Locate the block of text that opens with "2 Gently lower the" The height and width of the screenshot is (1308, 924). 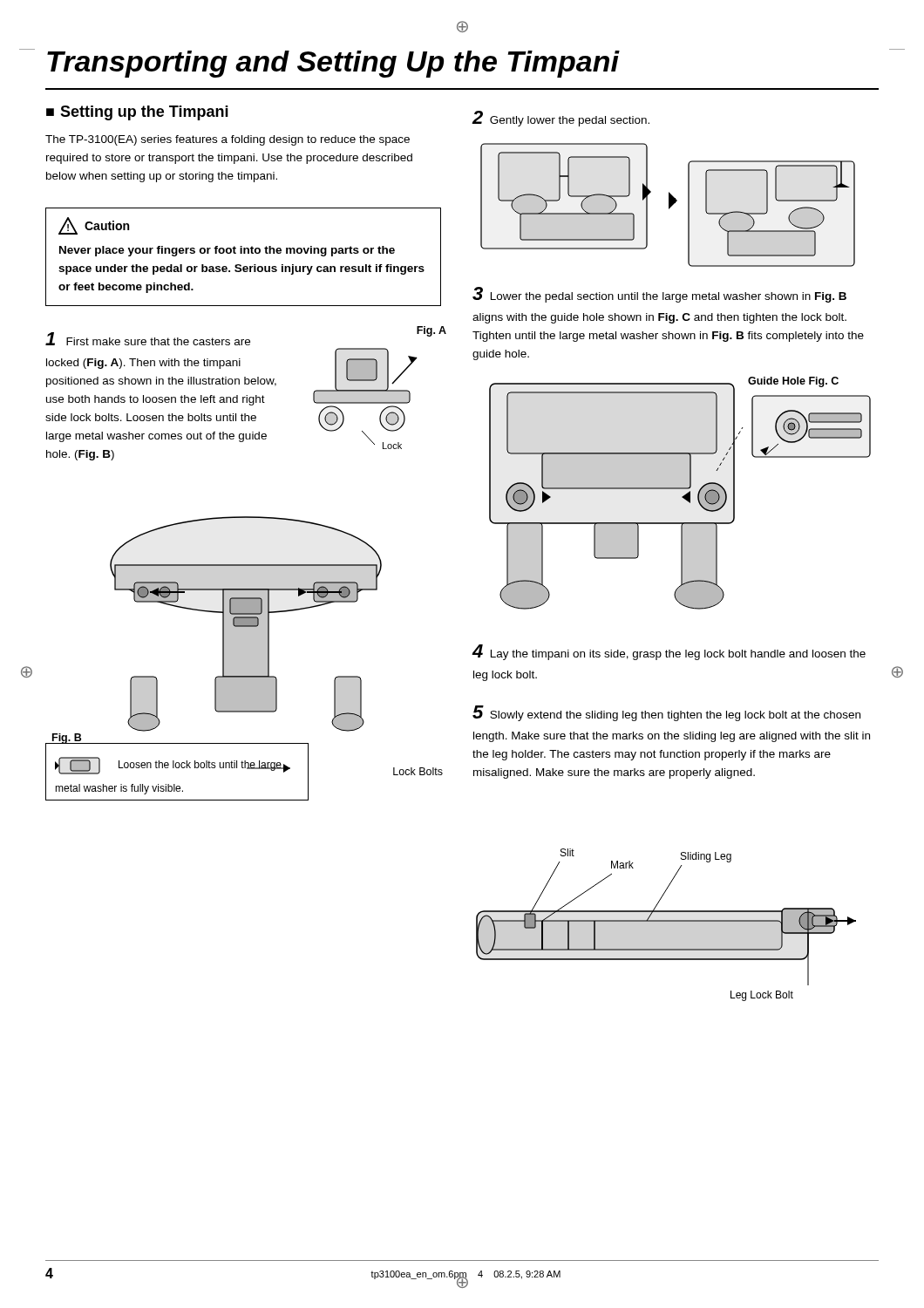pos(562,117)
